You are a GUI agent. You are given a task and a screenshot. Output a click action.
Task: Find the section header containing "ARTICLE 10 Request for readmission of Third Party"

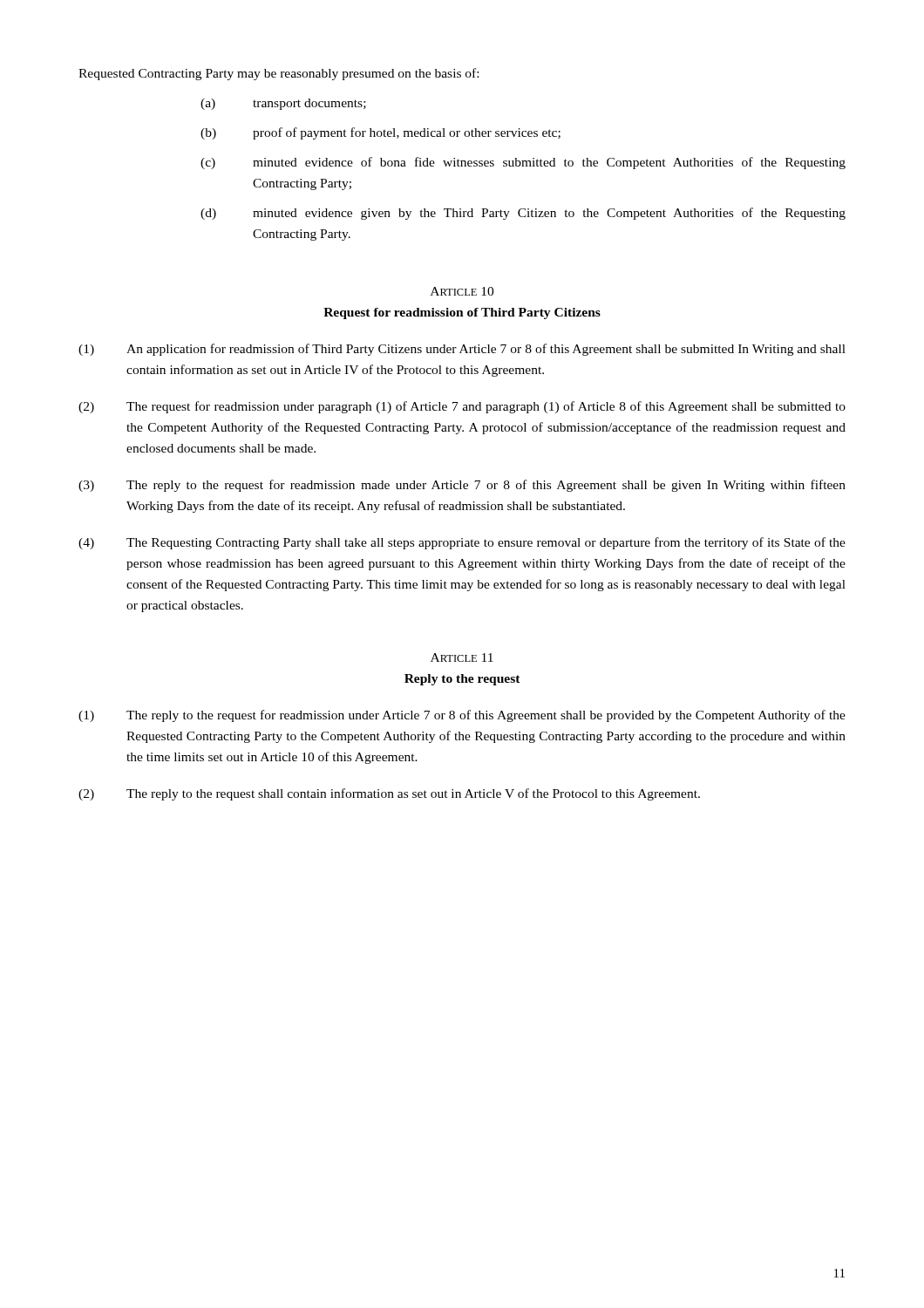coord(462,302)
